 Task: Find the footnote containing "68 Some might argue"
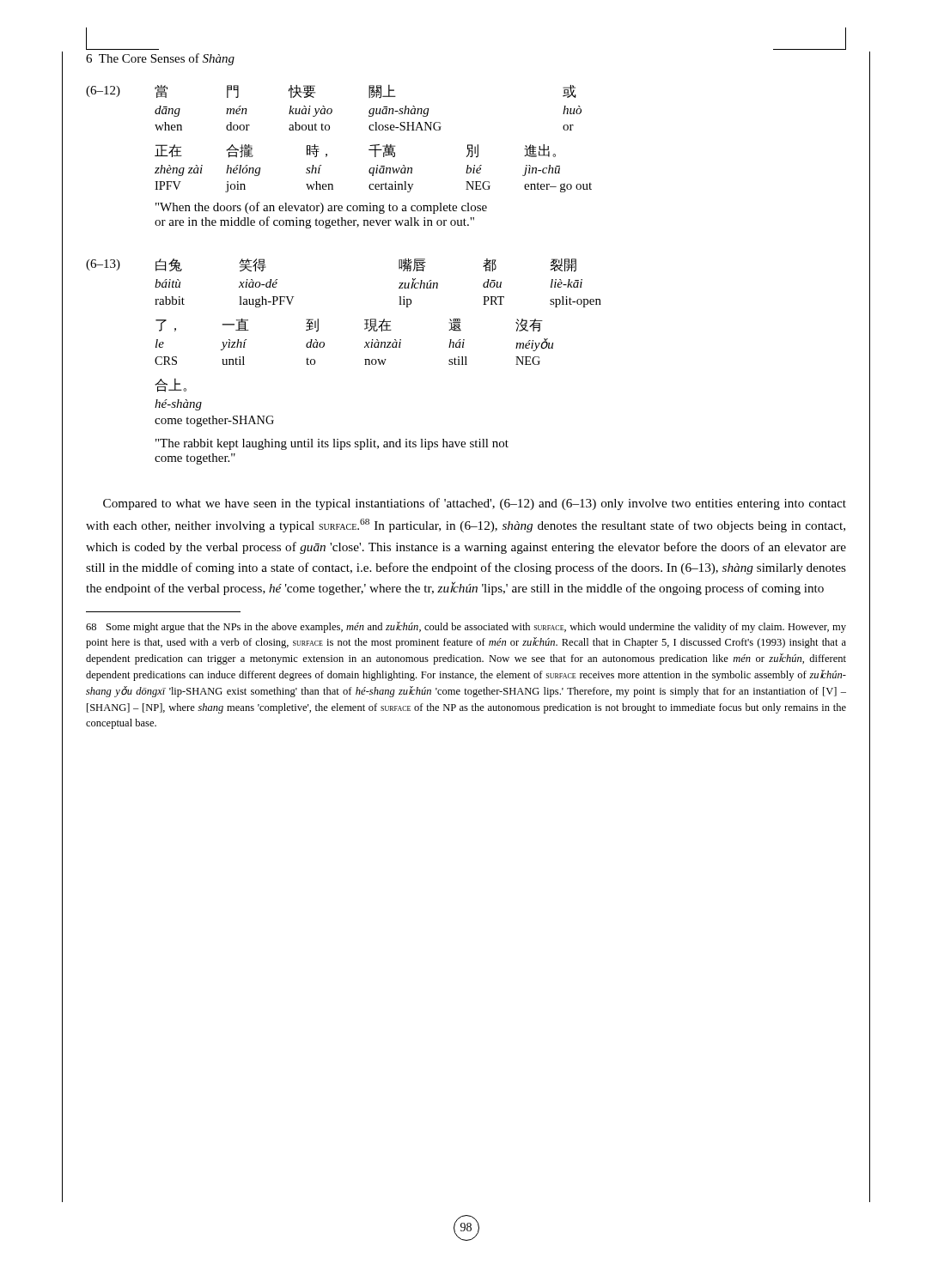point(466,675)
